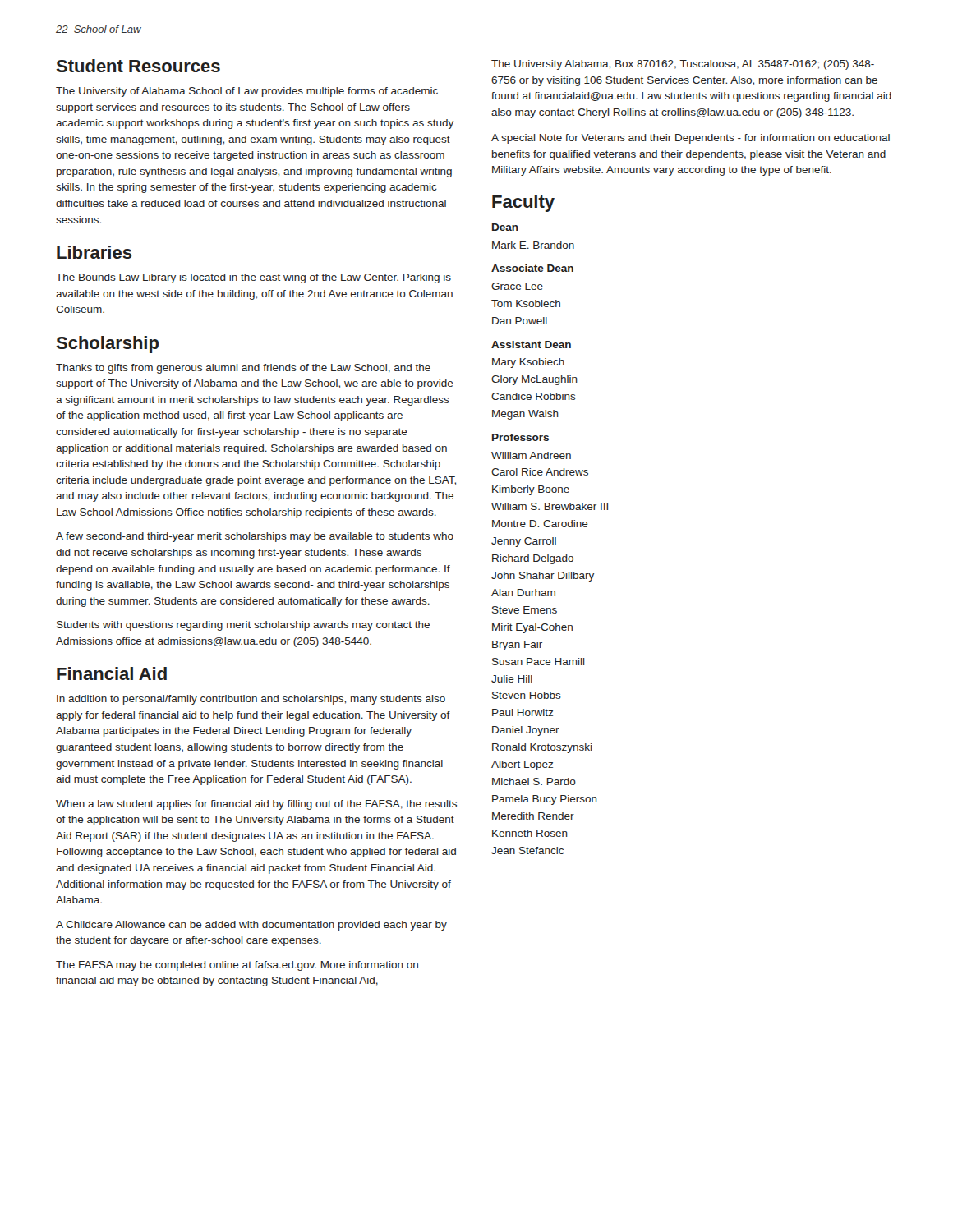Locate the text block that reads "A special Note"
This screenshot has height=1232, width=953.
[693, 154]
